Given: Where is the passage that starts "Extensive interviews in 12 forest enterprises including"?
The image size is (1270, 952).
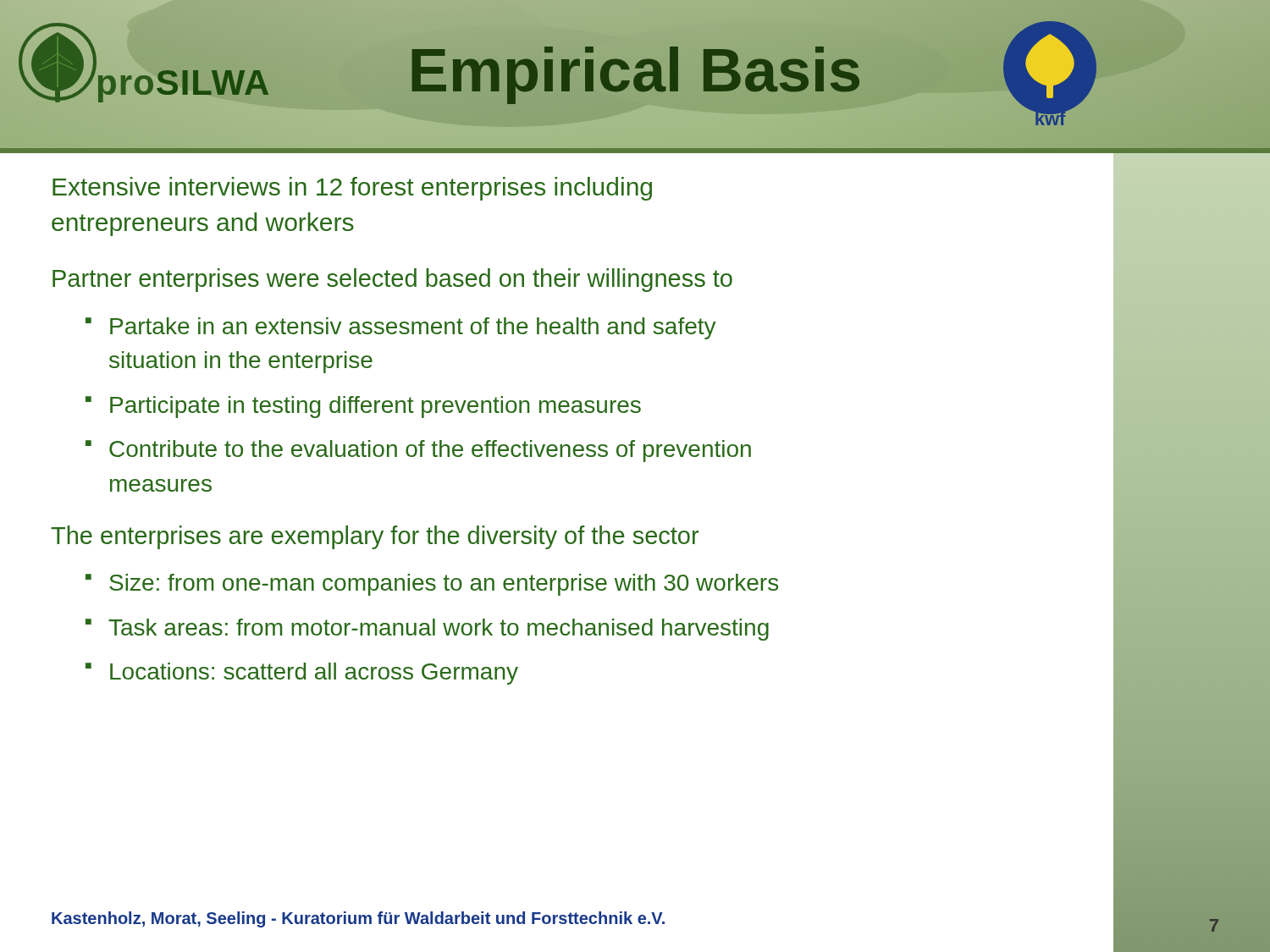Looking at the screenshot, I should (x=352, y=204).
